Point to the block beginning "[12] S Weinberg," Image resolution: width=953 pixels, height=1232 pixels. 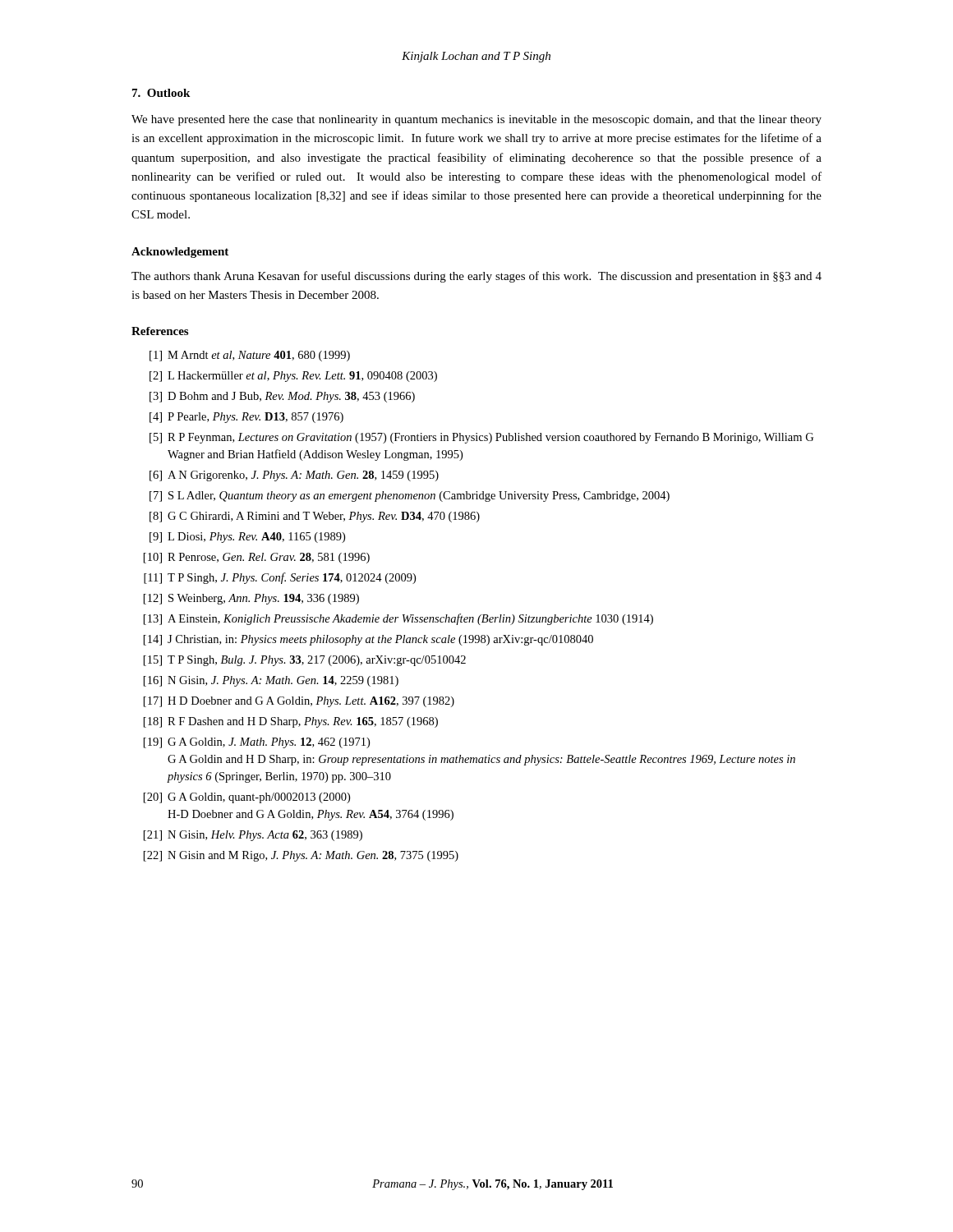(251, 599)
